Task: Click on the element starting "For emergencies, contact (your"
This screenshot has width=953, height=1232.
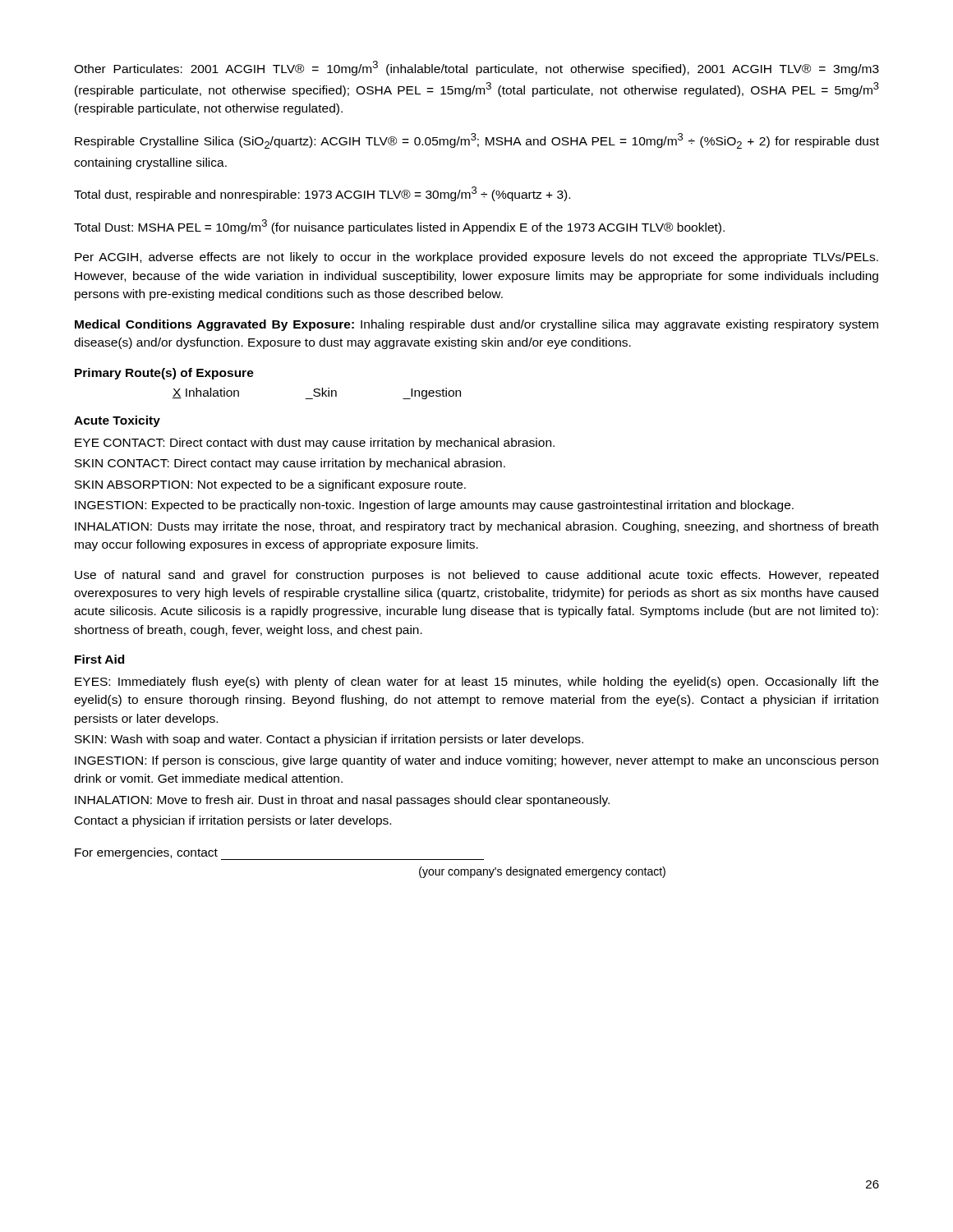Action: (476, 862)
